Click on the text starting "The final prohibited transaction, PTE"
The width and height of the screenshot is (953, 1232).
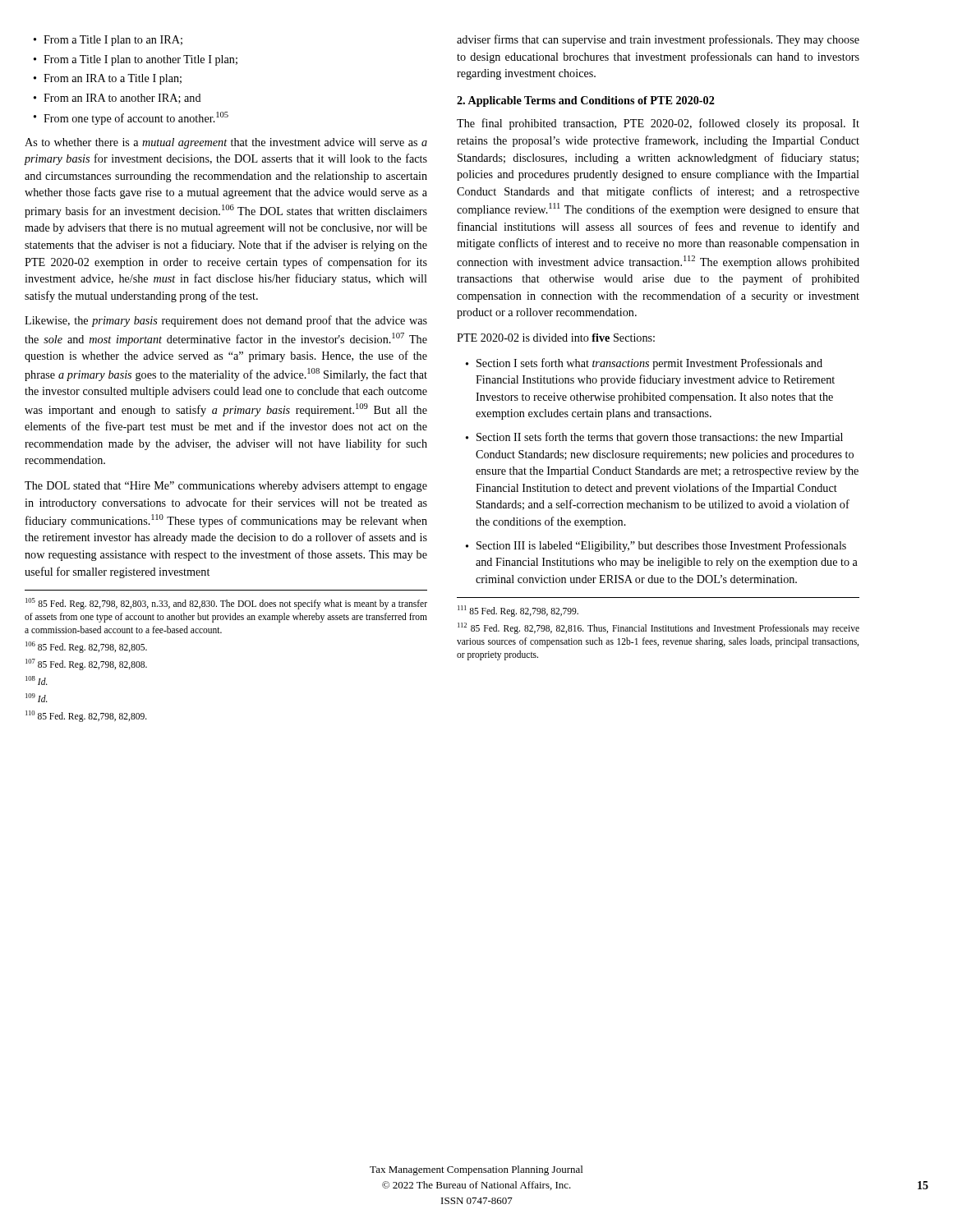[658, 218]
